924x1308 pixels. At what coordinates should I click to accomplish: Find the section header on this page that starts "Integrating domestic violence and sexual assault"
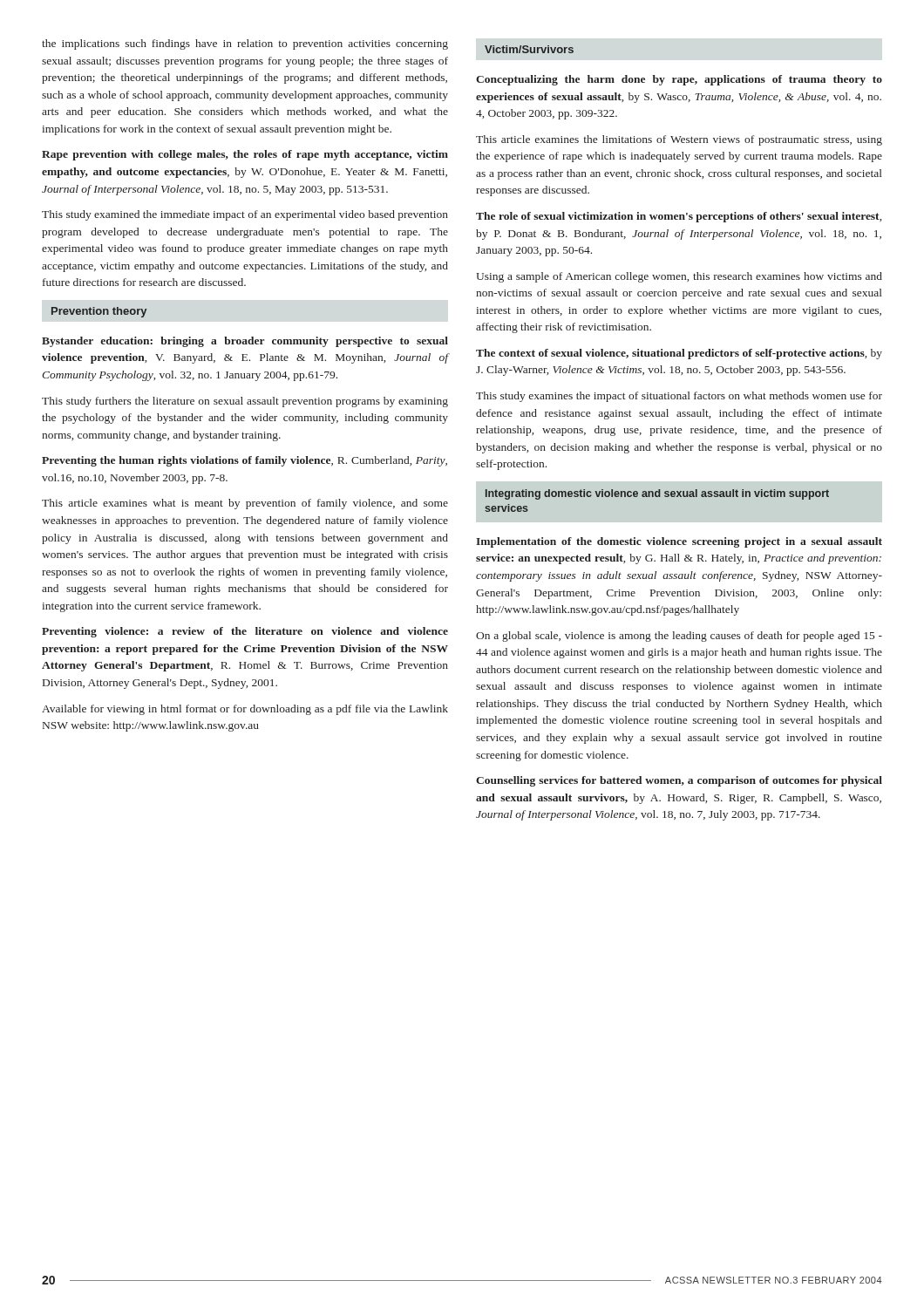point(679,502)
